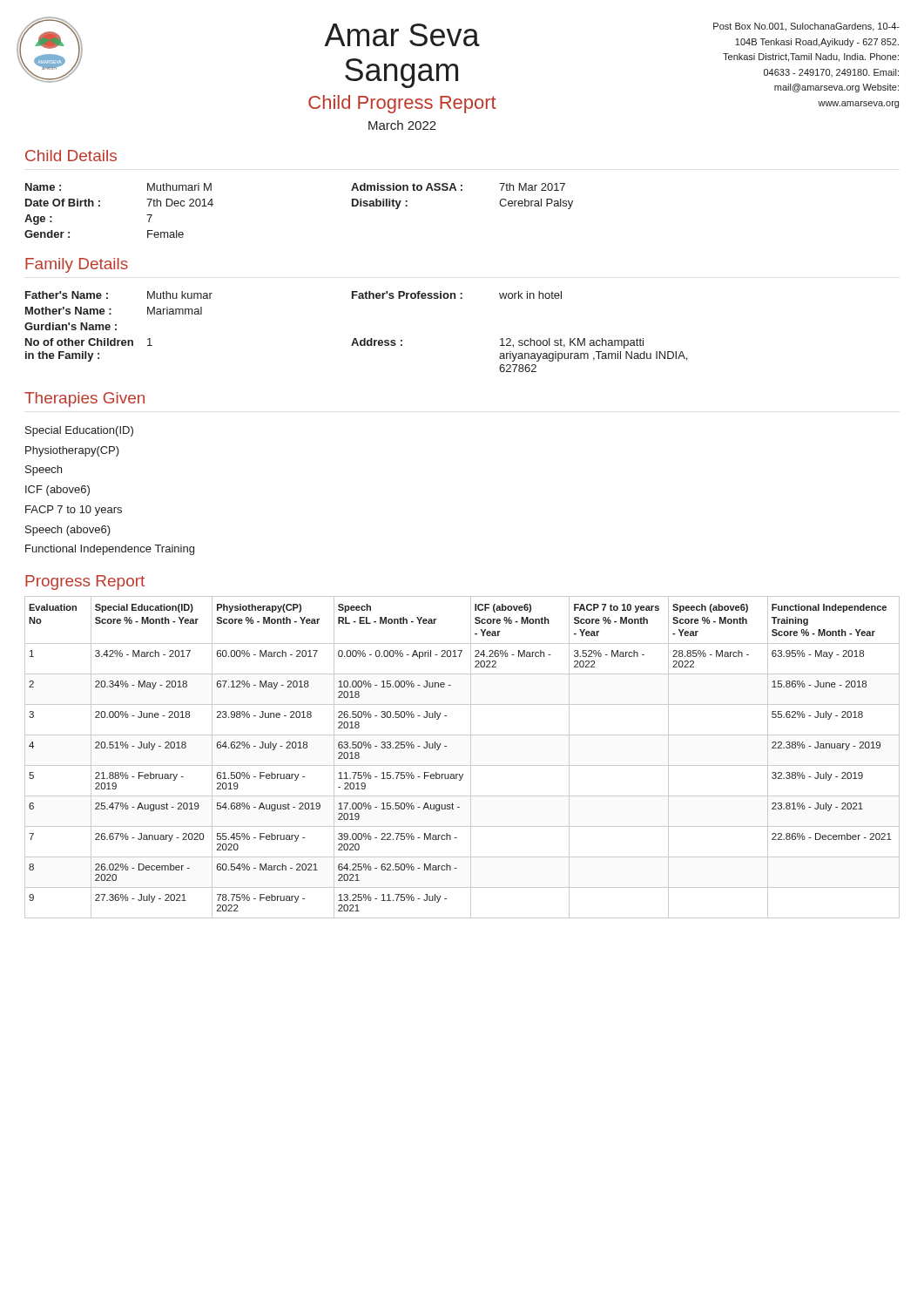924x1307 pixels.
Task: Point to the text block starting "FACP 7 to 10 years"
Action: point(73,509)
